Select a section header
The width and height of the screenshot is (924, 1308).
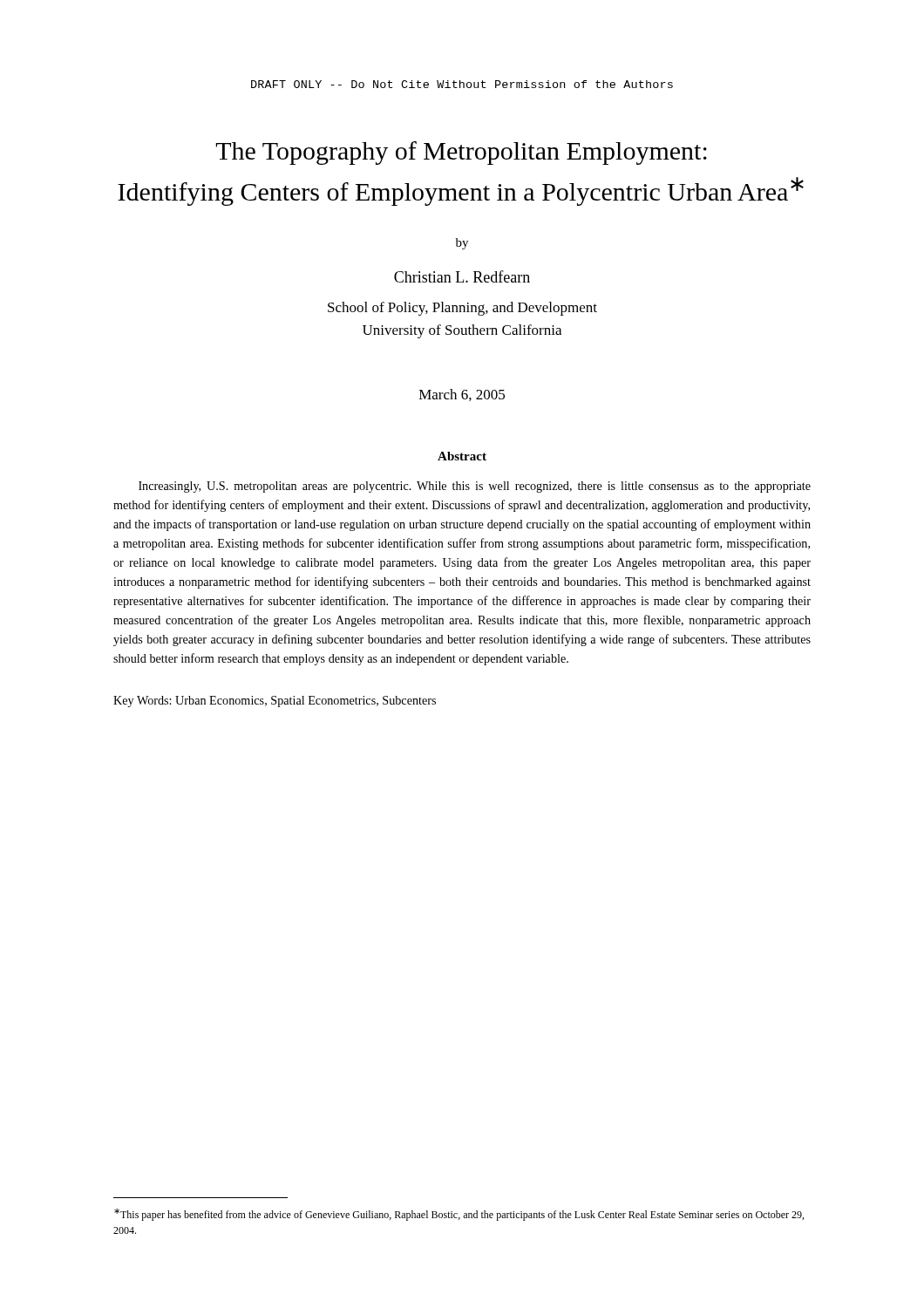coord(462,456)
